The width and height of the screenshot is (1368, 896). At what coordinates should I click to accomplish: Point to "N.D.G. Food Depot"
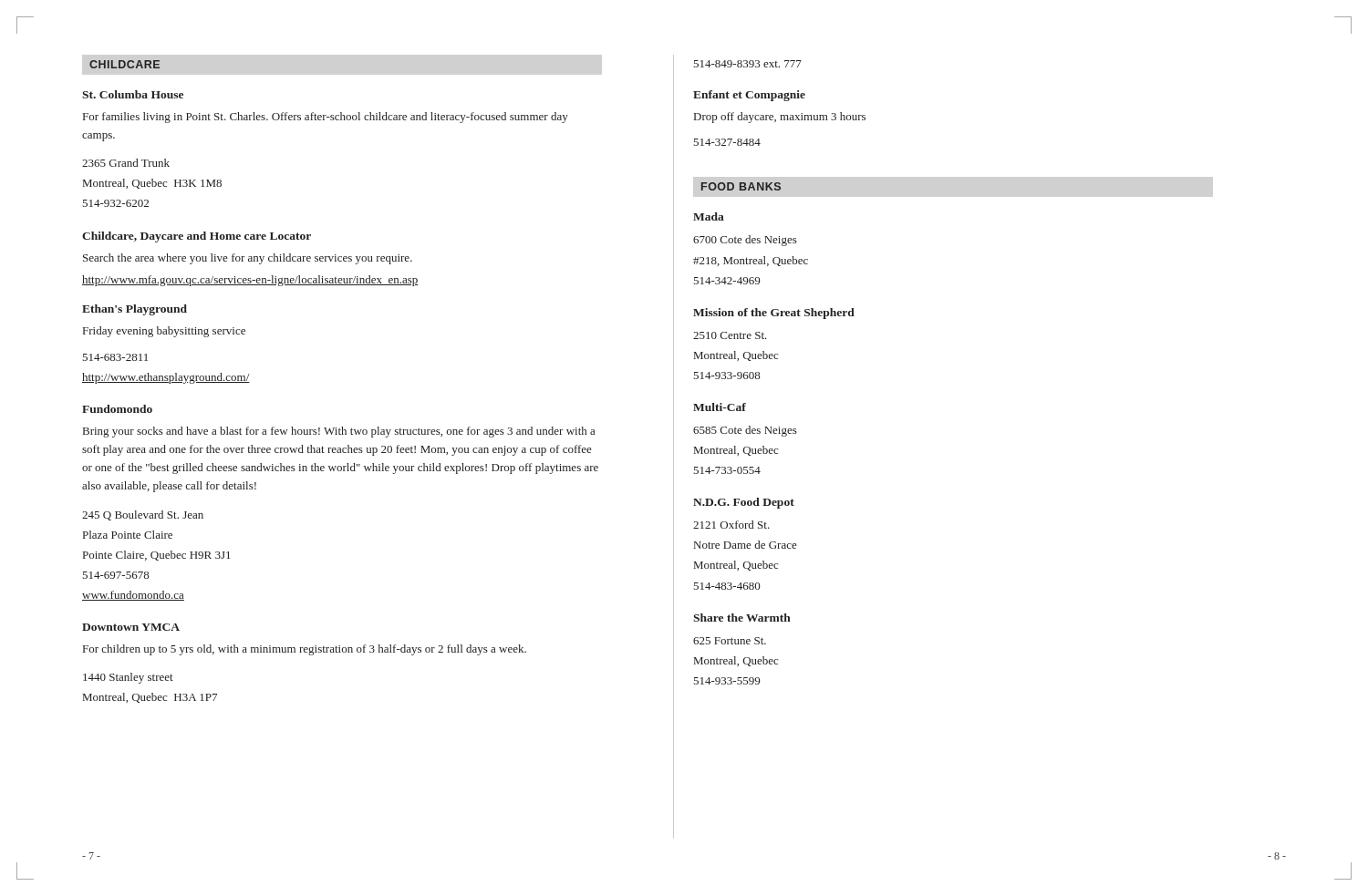[x=744, y=502]
